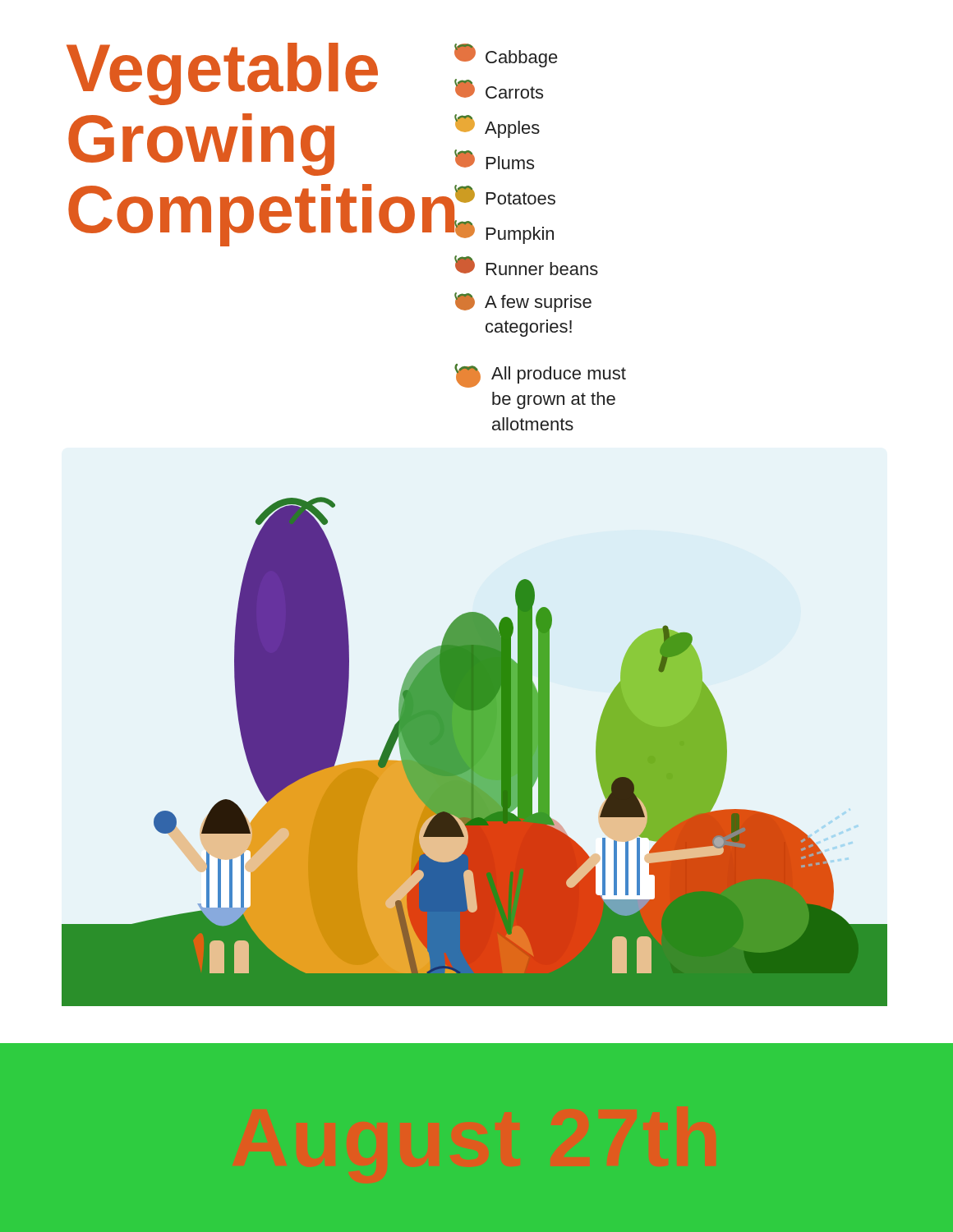Locate the list item containing "All produce mustbe grown at theallotments"
This screenshot has width=953, height=1232.
[x=538, y=399]
